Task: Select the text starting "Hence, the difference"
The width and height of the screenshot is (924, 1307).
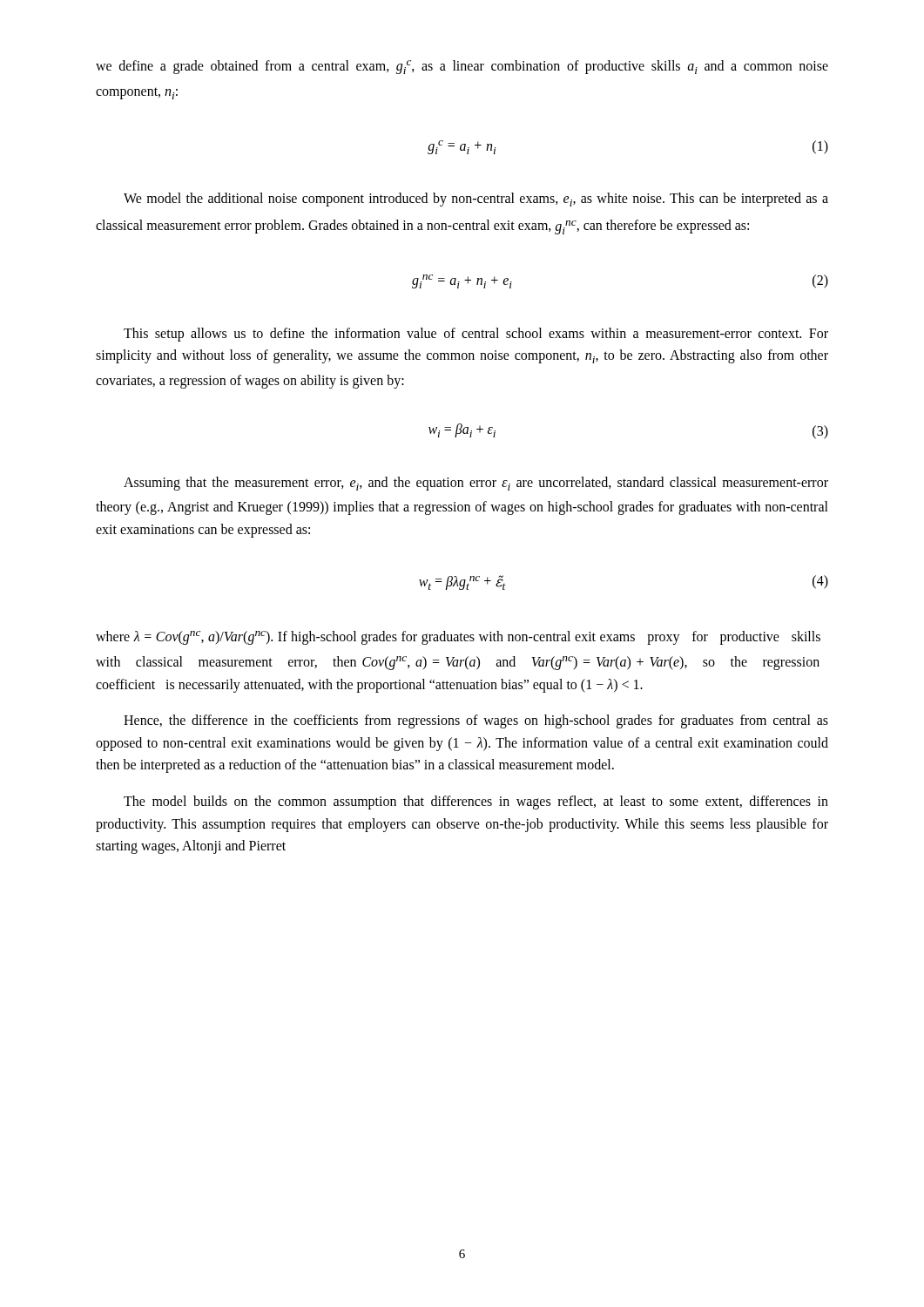Action: tap(462, 743)
